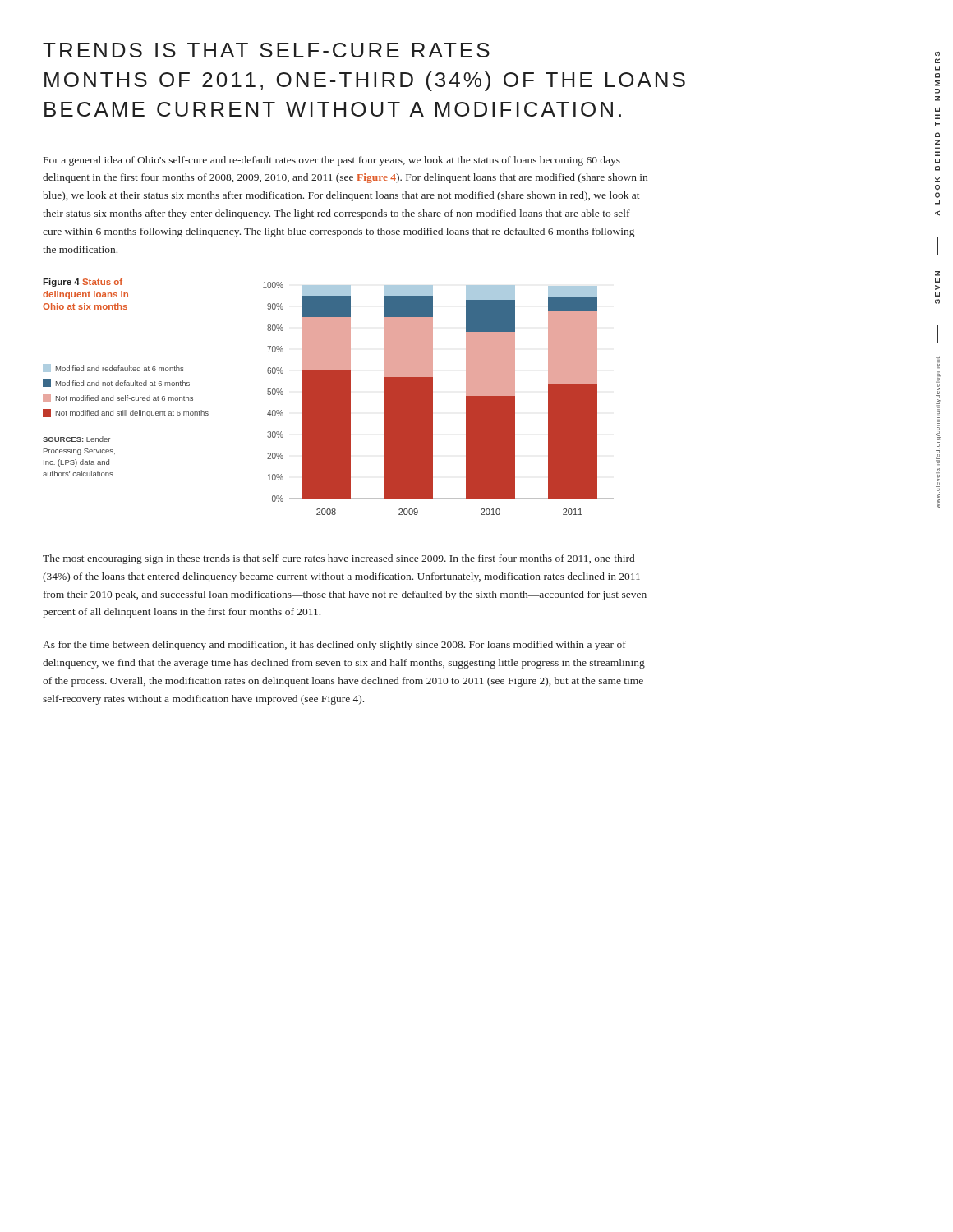Point to the passage starting "For a general idea of Ohio's"
The image size is (953, 1232).
tap(345, 204)
